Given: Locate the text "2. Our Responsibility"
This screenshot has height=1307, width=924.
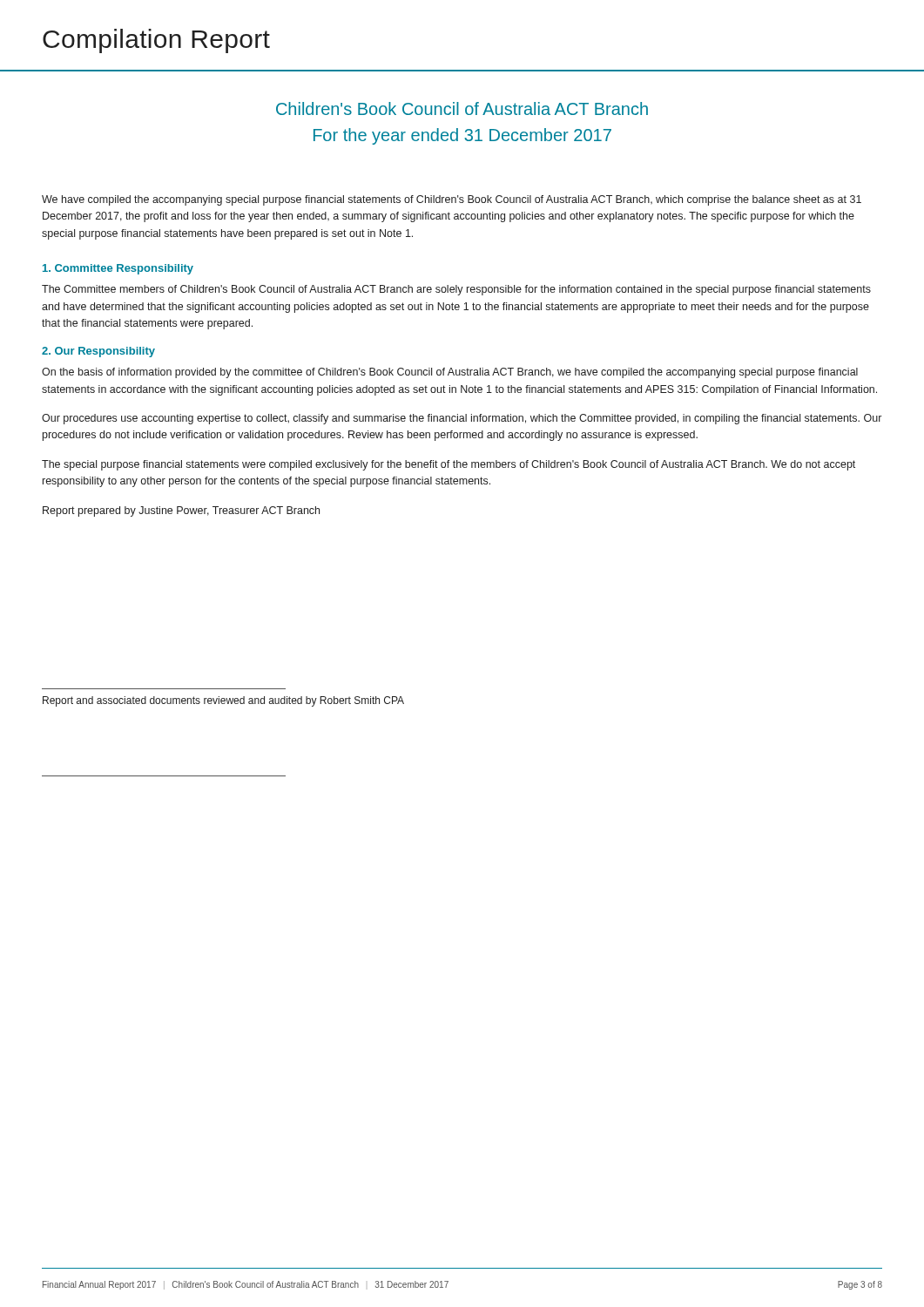Looking at the screenshot, I should [x=98, y=351].
